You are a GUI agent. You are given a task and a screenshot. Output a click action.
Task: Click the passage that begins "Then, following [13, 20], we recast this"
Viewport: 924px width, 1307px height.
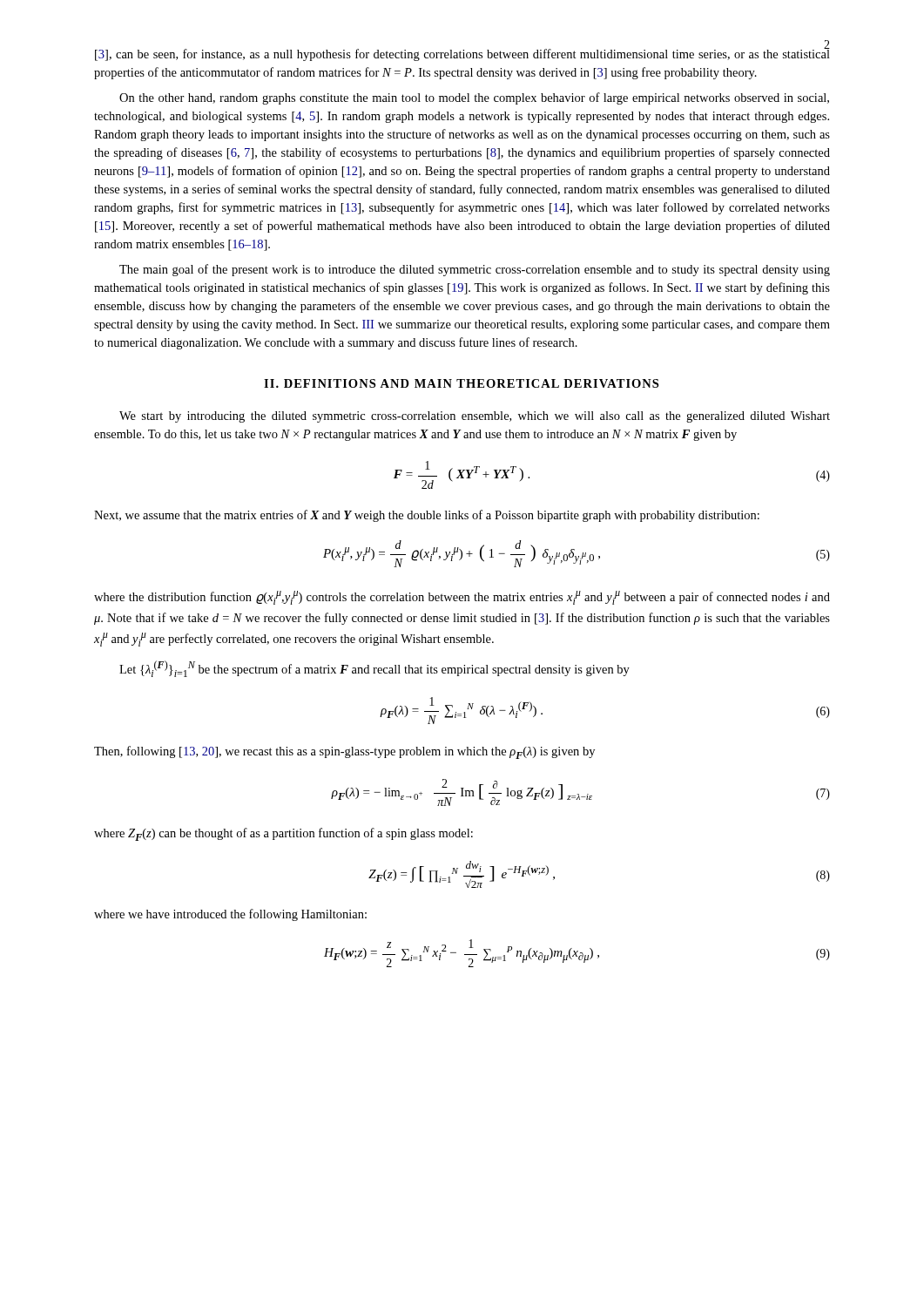click(462, 753)
